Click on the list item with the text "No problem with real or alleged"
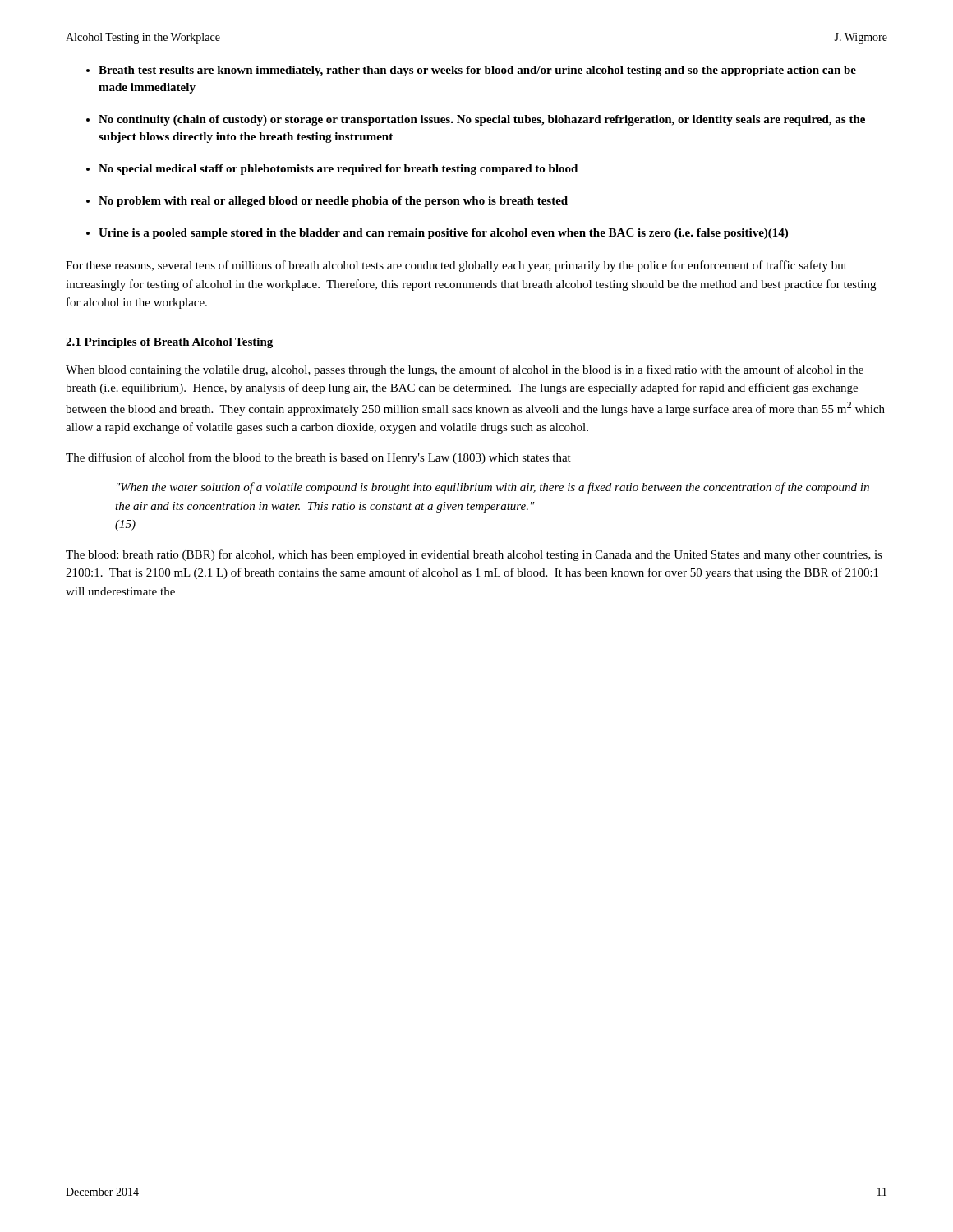953x1232 pixels. tap(333, 200)
